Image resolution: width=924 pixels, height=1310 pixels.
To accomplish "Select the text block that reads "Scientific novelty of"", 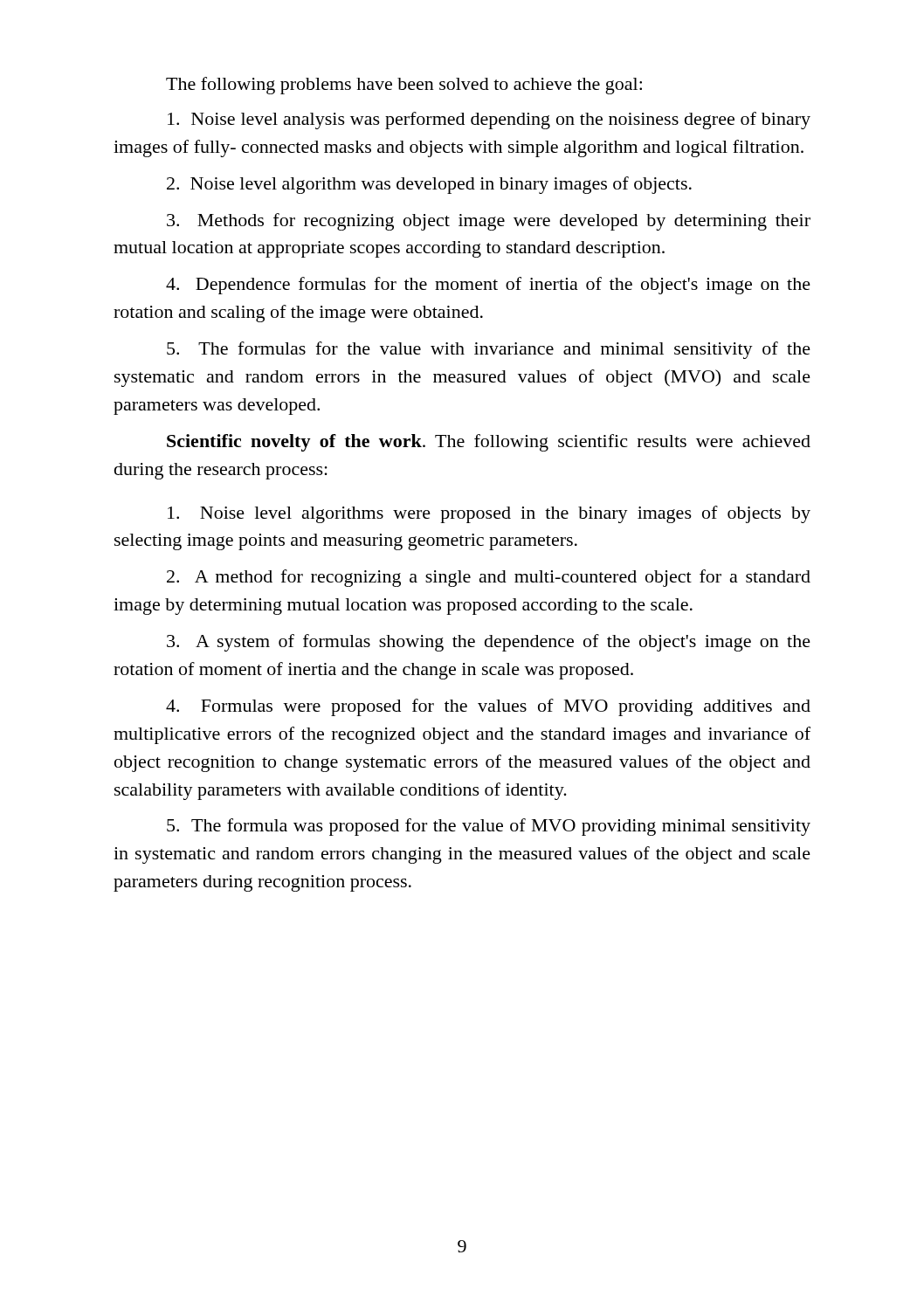I will click(462, 455).
